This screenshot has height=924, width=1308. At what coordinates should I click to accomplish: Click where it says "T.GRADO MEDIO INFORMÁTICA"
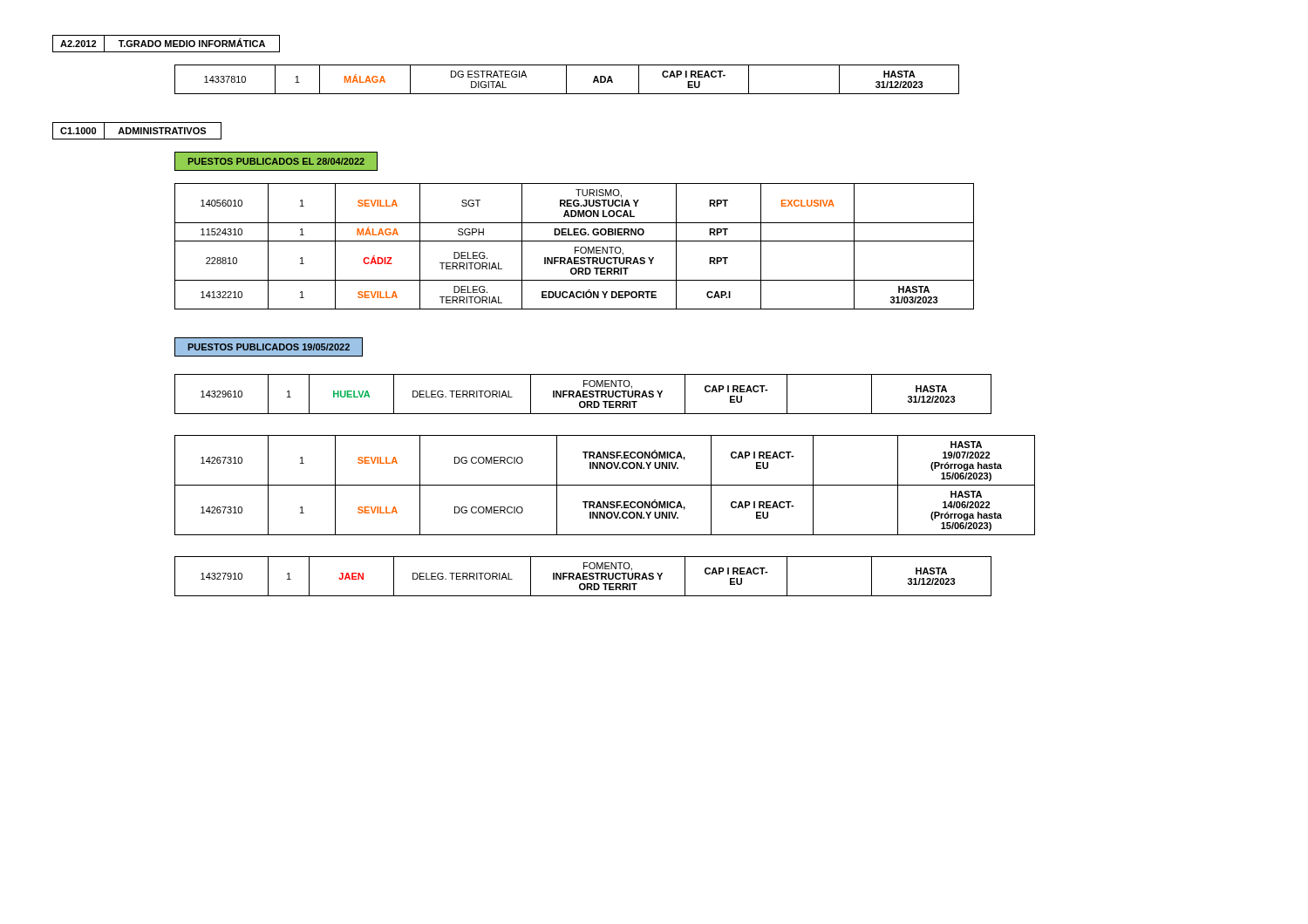click(x=192, y=44)
